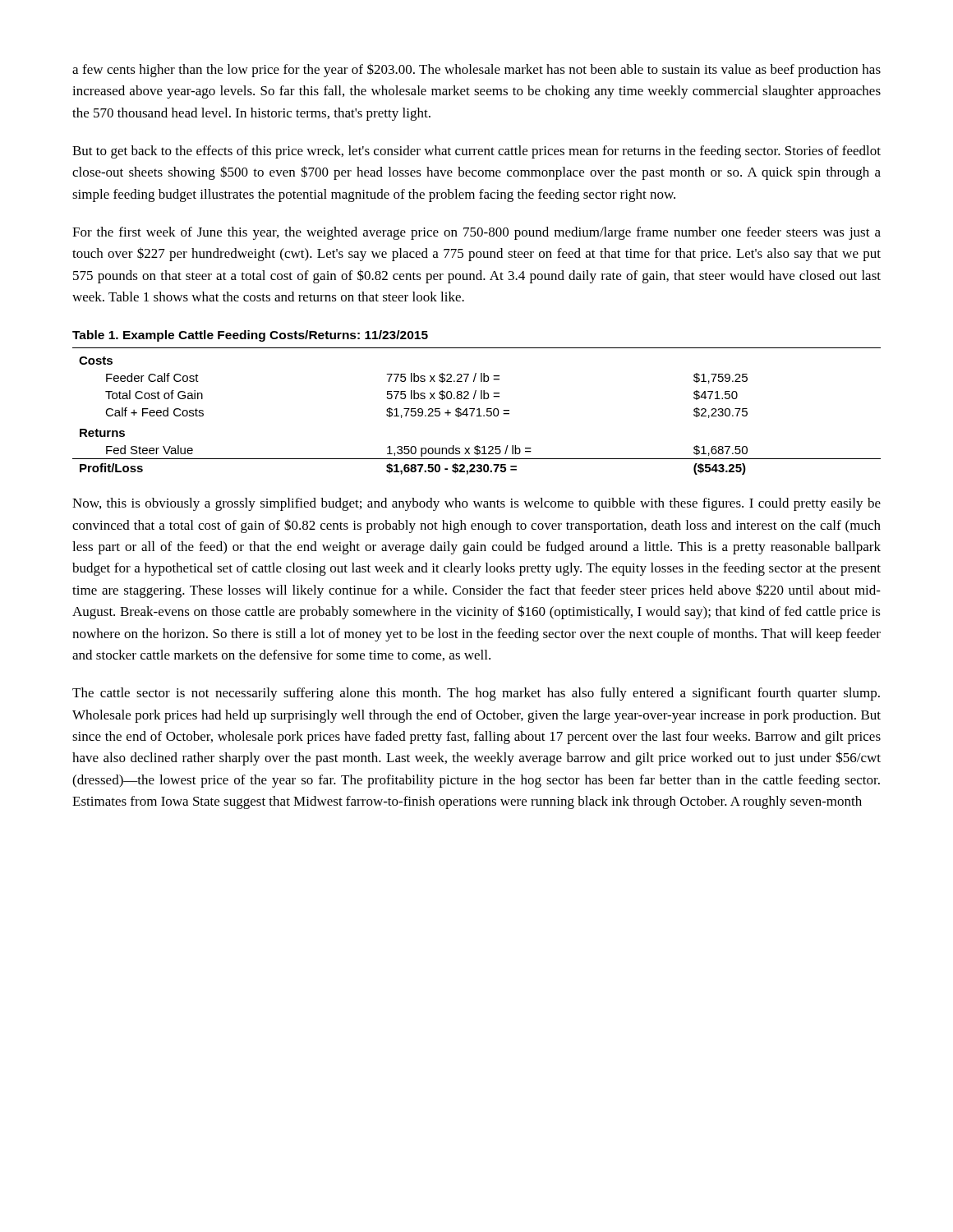Click on the text starting "Now, this is obviously a grossly"

pyautogui.click(x=476, y=579)
